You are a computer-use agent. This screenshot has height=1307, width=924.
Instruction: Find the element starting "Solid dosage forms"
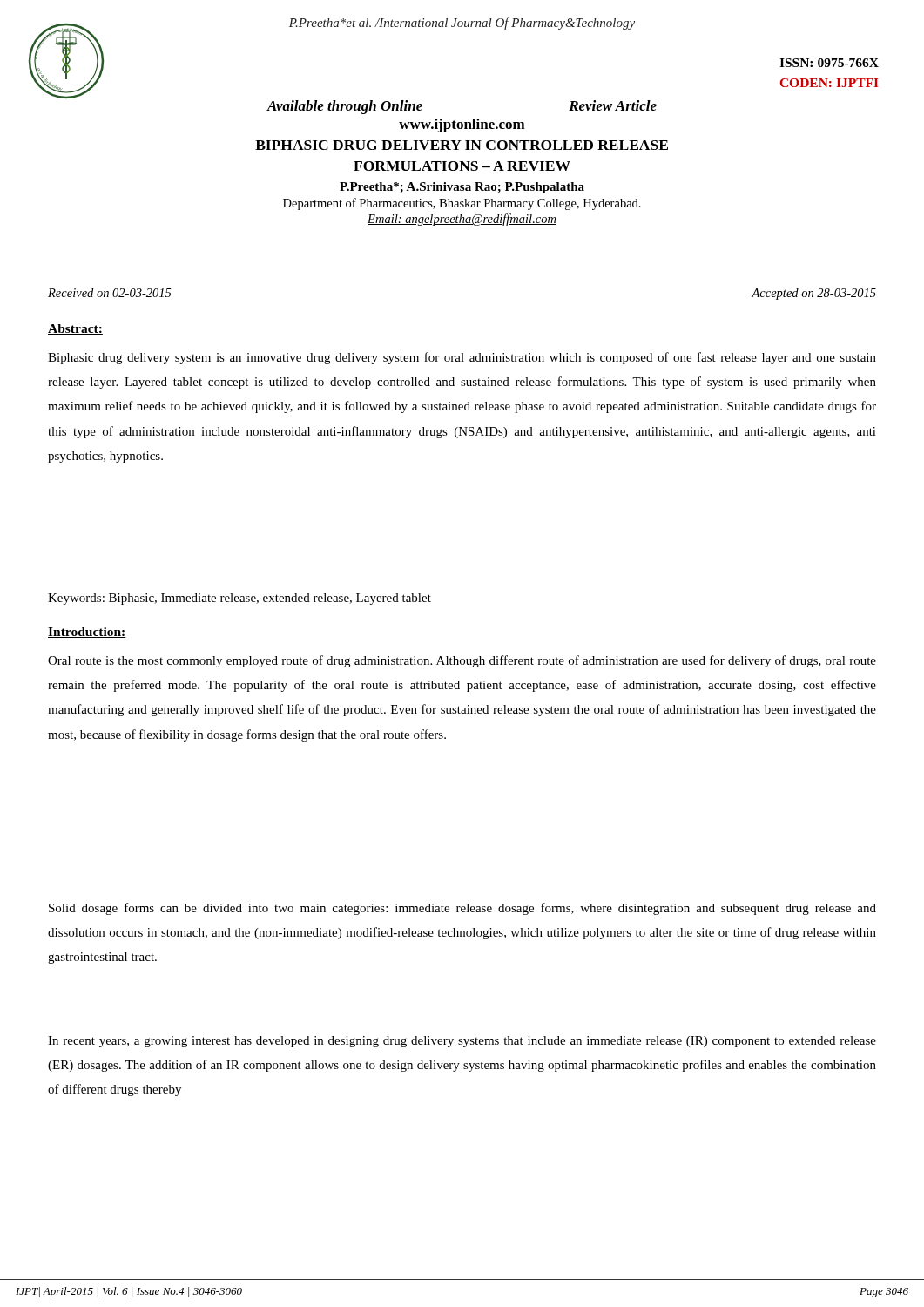tap(462, 932)
